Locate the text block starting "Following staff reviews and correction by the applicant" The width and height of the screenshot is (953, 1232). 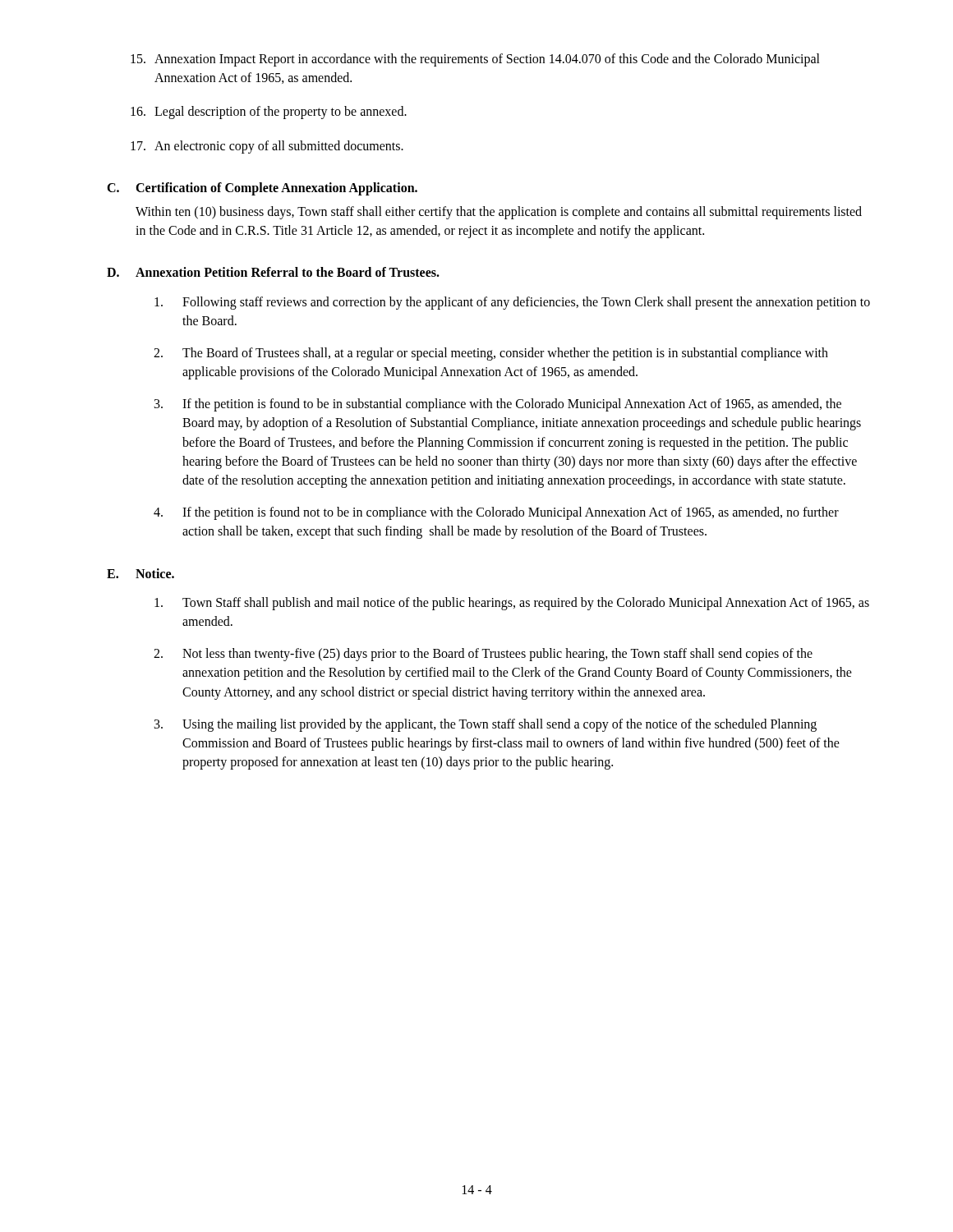click(x=503, y=311)
